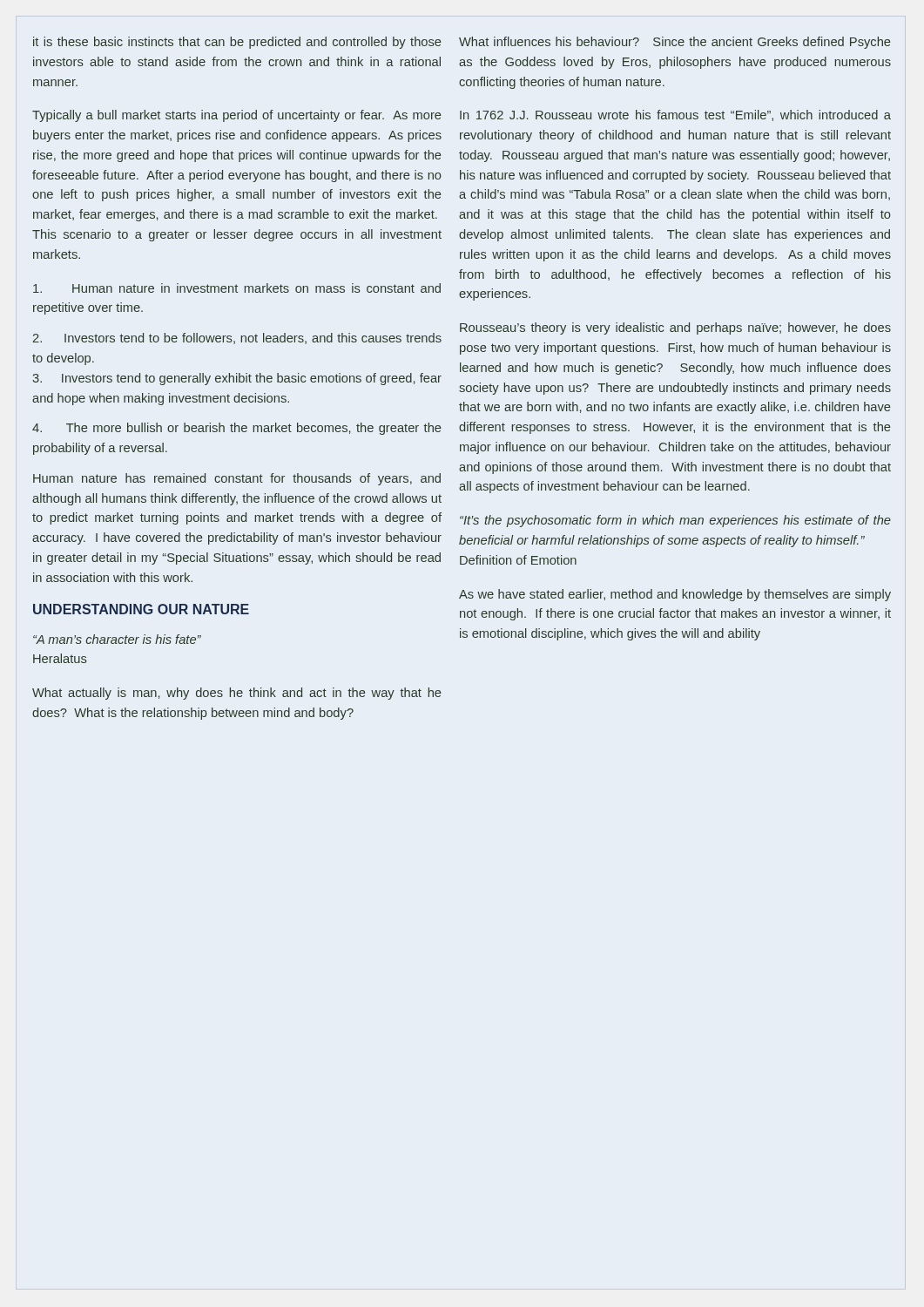924x1307 pixels.
Task: Locate the section header containing "UNDERSTANDING OUR NATURE"
Action: 141,609
